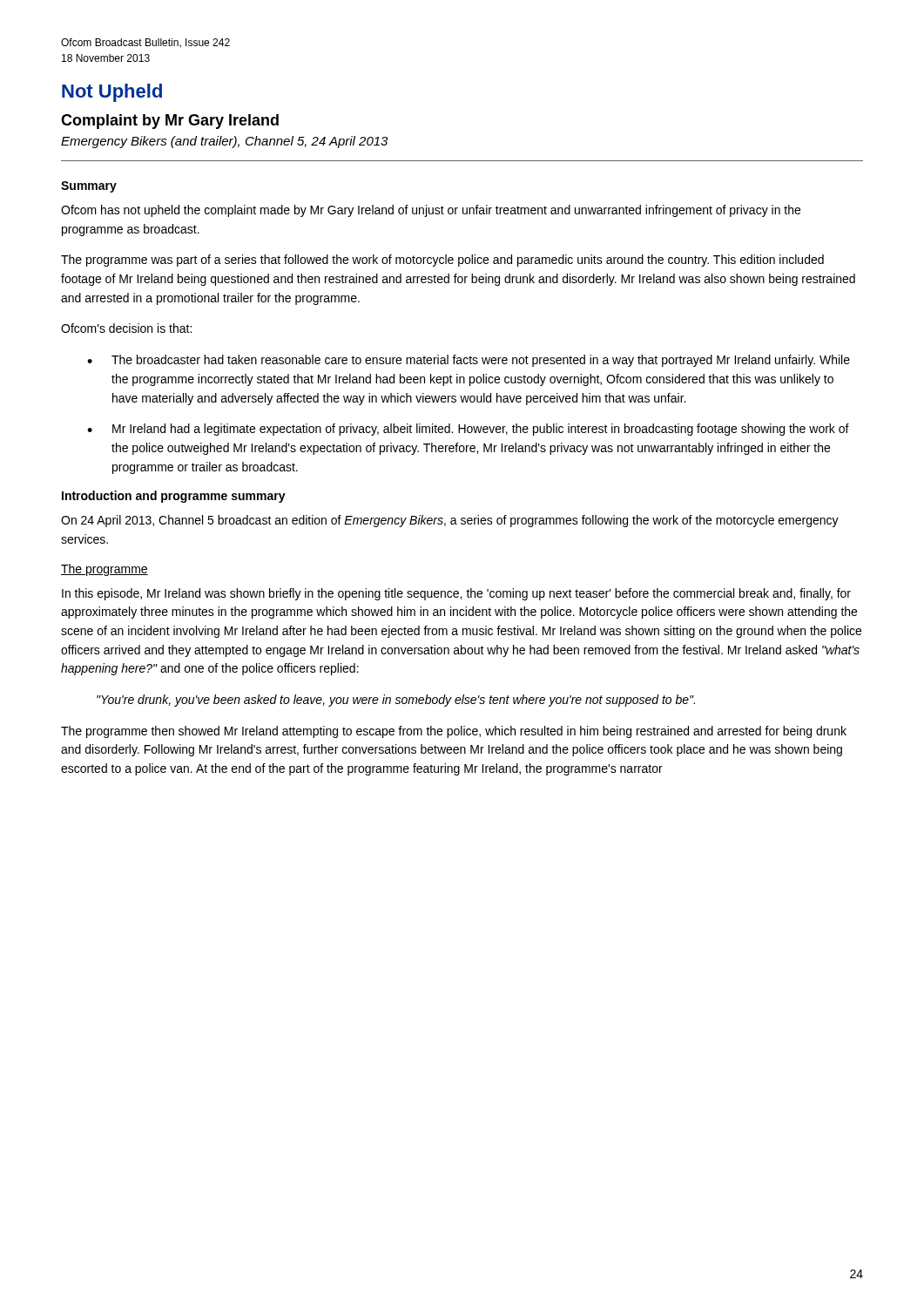This screenshot has width=924, height=1307.
Task: Find the block on this page that starts "In this episode, Mr Ireland was shown briefly"
Action: (461, 631)
